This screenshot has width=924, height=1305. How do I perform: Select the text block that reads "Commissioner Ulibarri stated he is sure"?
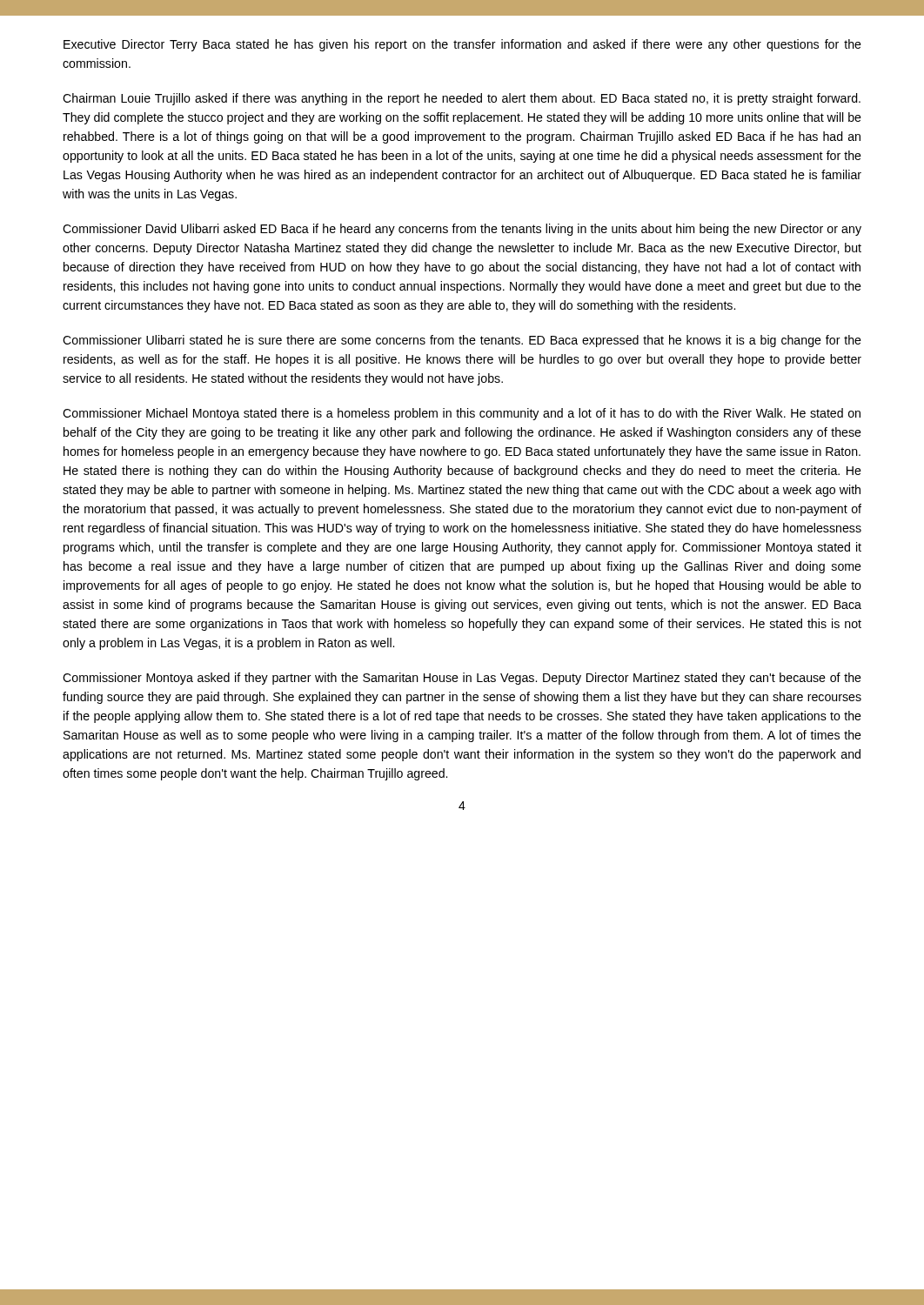(x=462, y=359)
